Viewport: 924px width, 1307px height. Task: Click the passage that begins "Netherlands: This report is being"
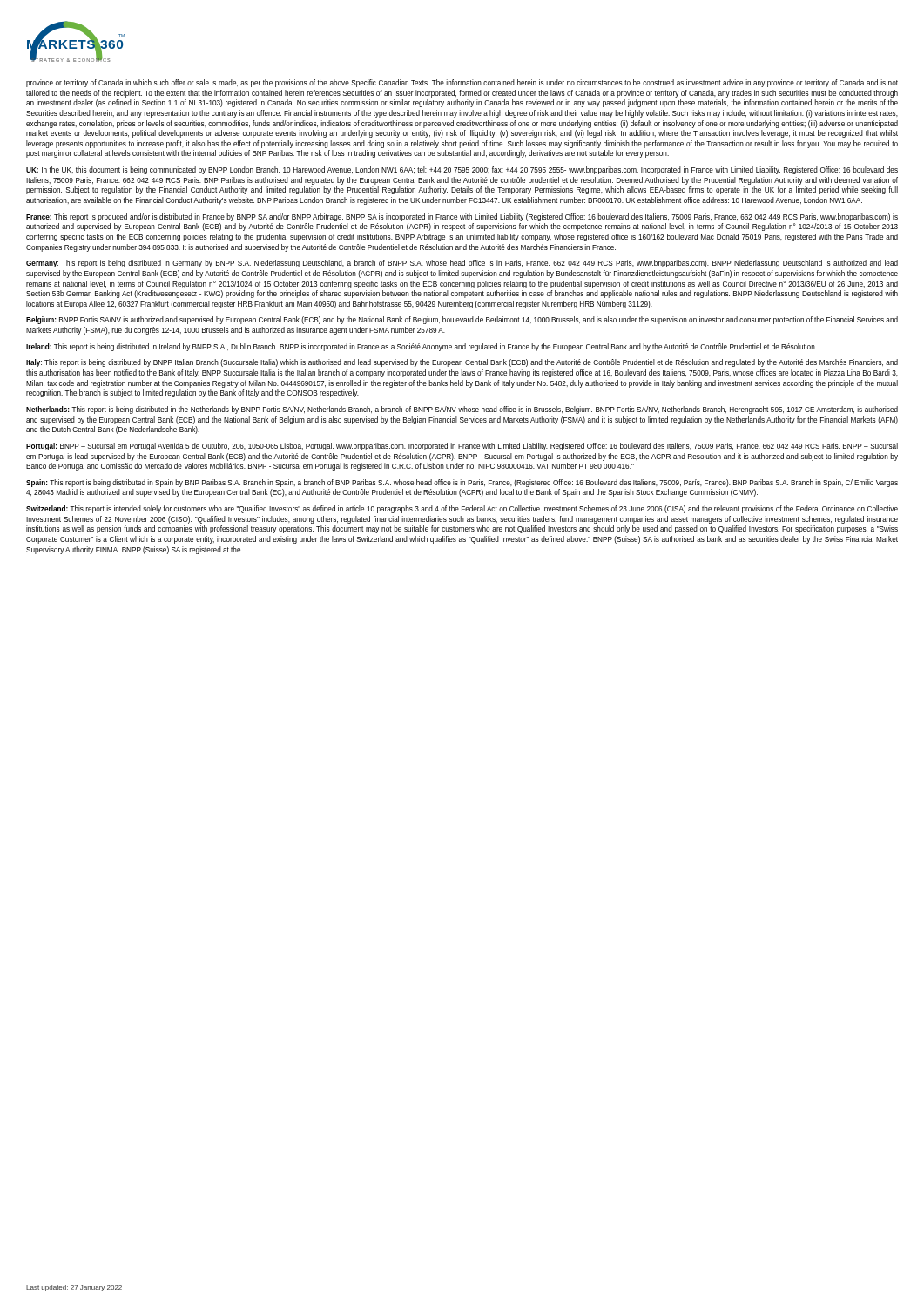[462, 420]
